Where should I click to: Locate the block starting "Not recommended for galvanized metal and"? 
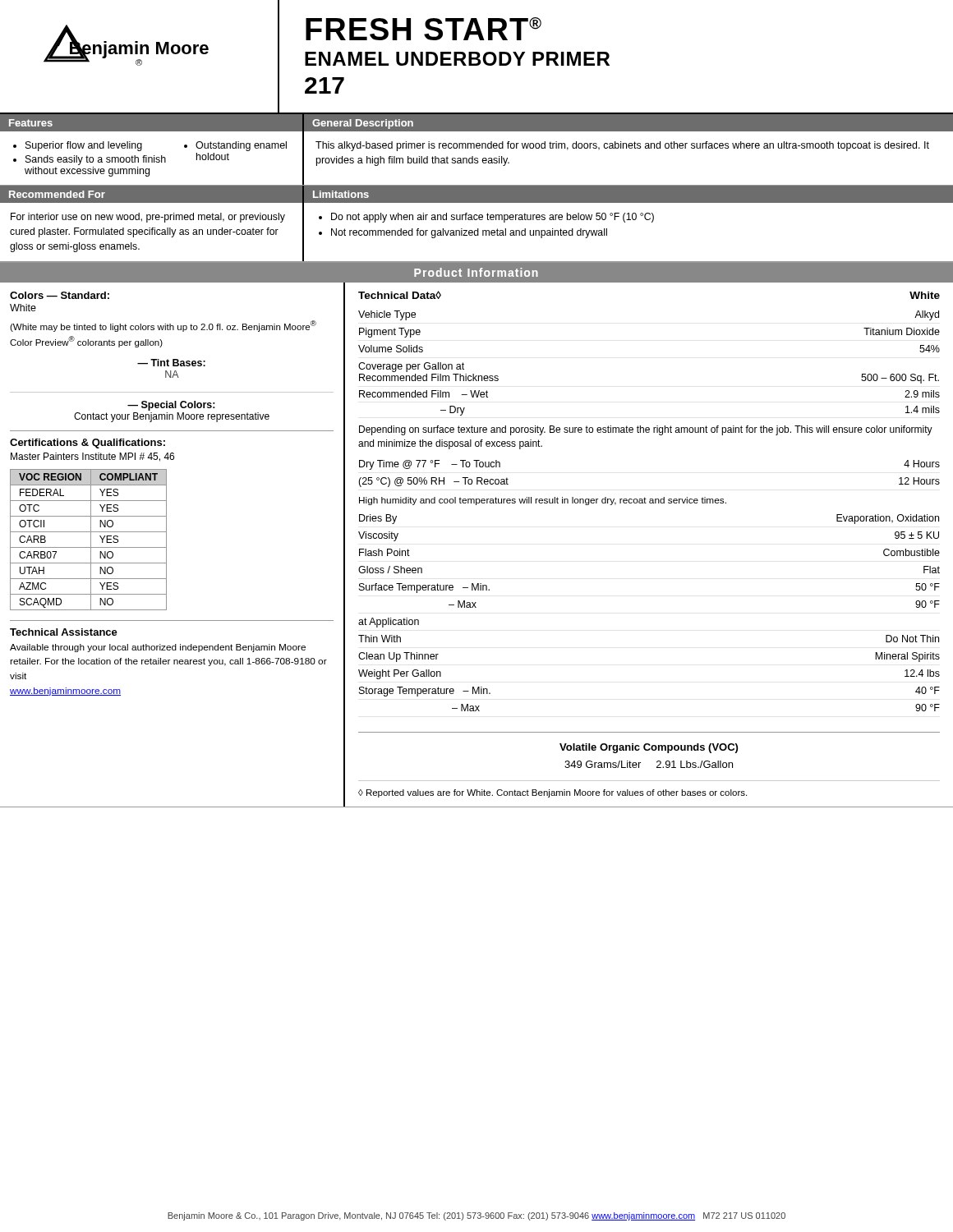tap(469, 232)
